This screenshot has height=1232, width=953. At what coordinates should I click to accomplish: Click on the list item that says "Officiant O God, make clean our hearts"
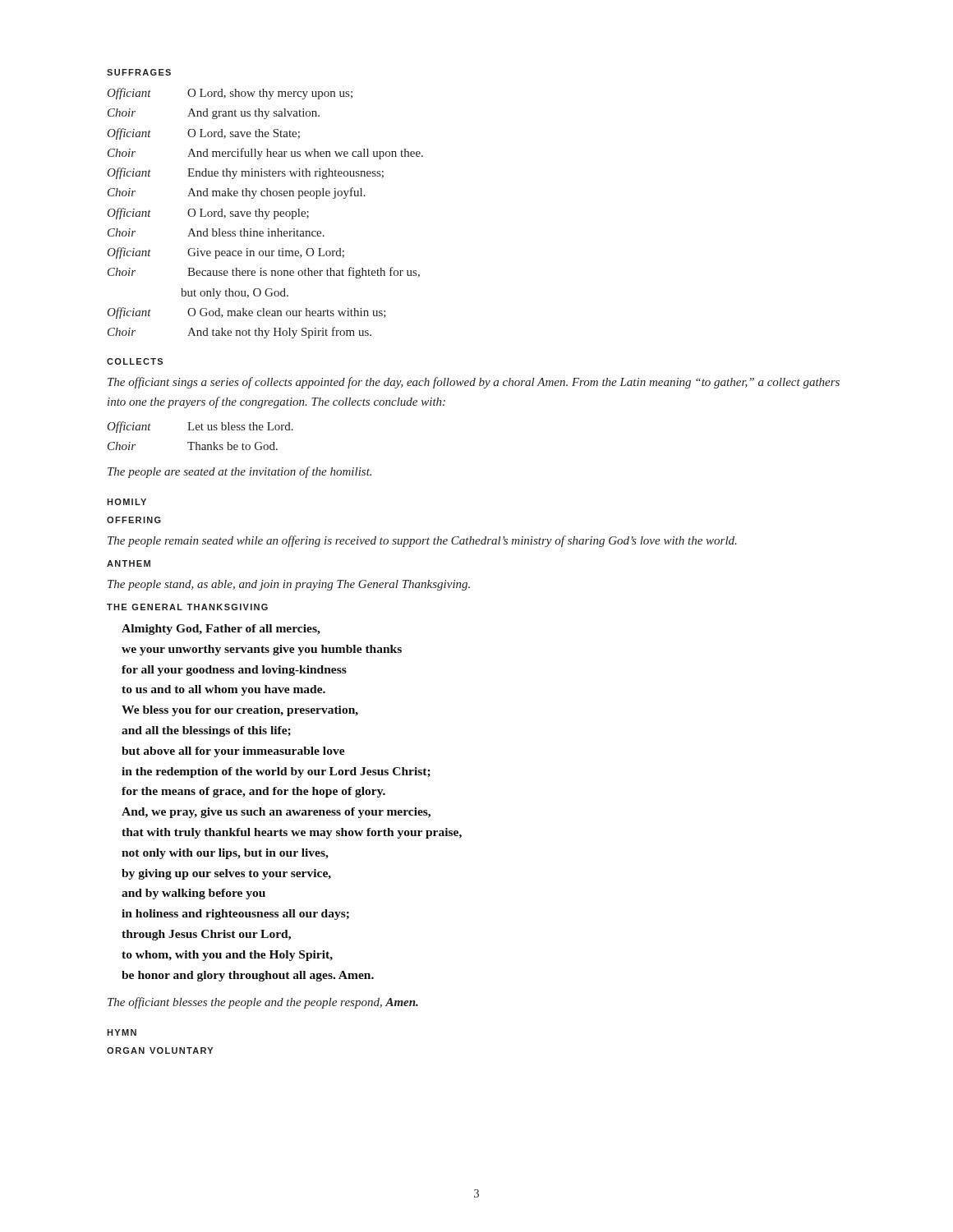tap(246, 313)
